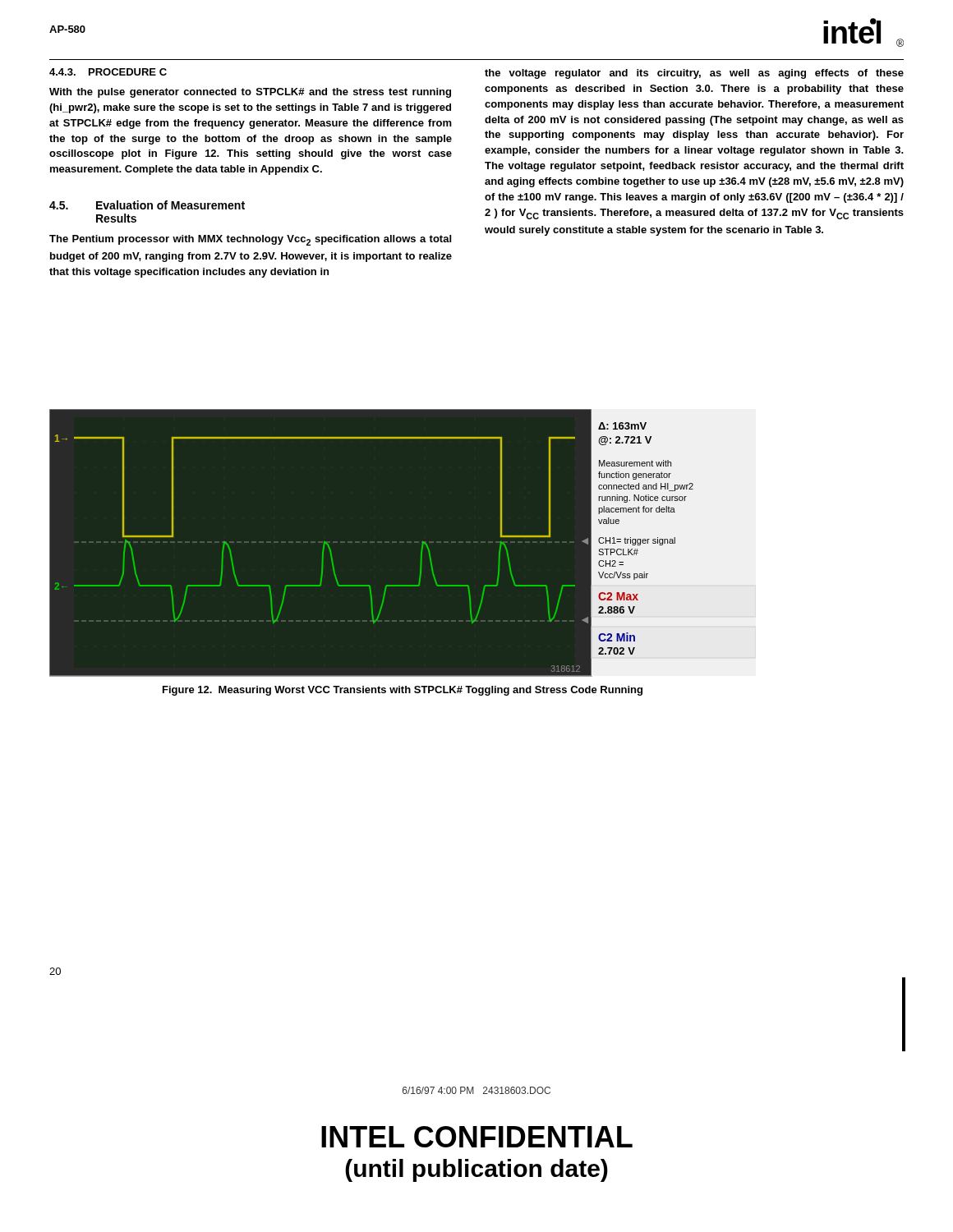Where is the passage that starts "The Pentium processor"?
The width and height of the screenshot is (953, 1232).
pos(251,255)
